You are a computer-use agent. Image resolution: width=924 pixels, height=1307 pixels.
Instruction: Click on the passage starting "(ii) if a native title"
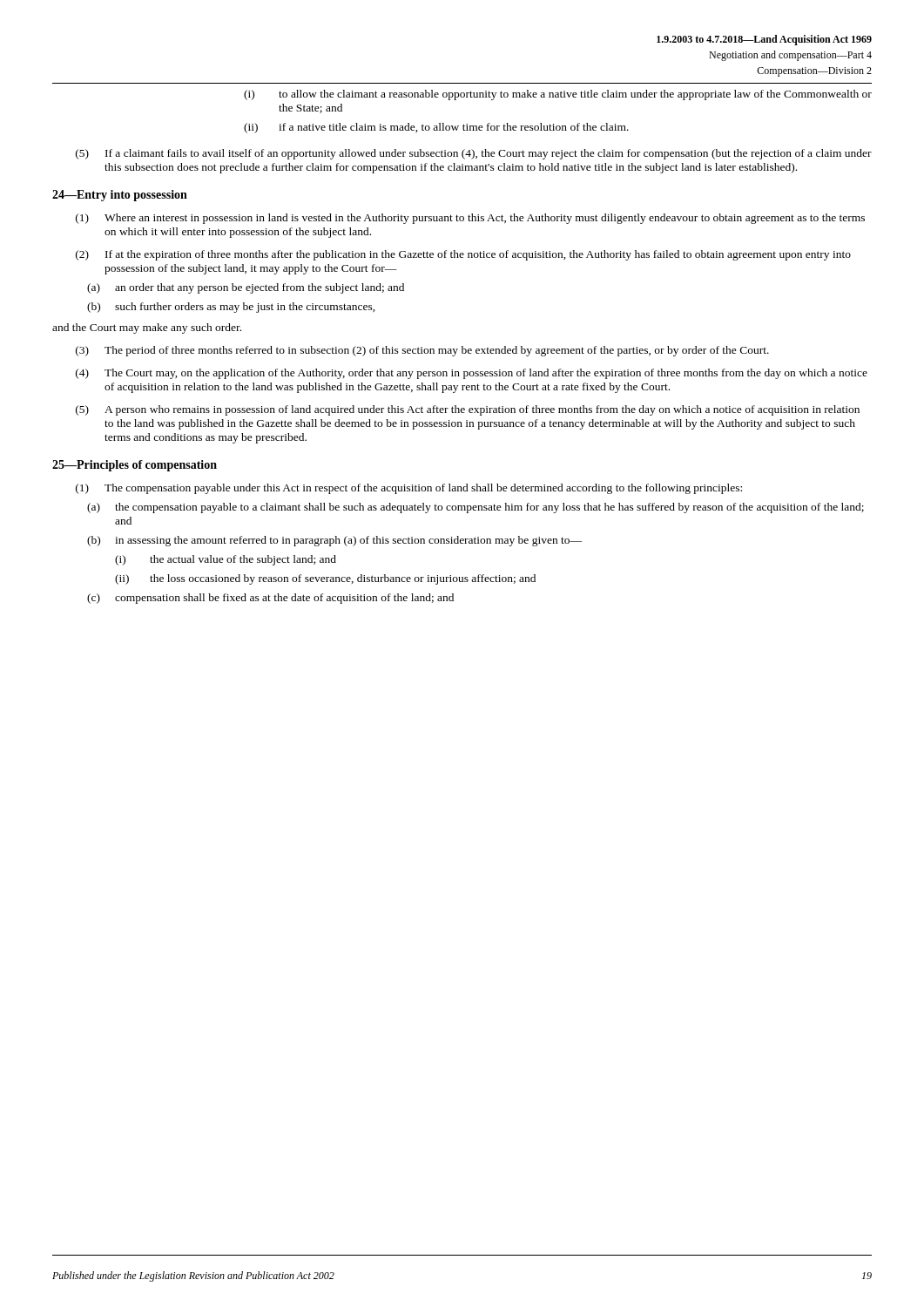point(558,127)
